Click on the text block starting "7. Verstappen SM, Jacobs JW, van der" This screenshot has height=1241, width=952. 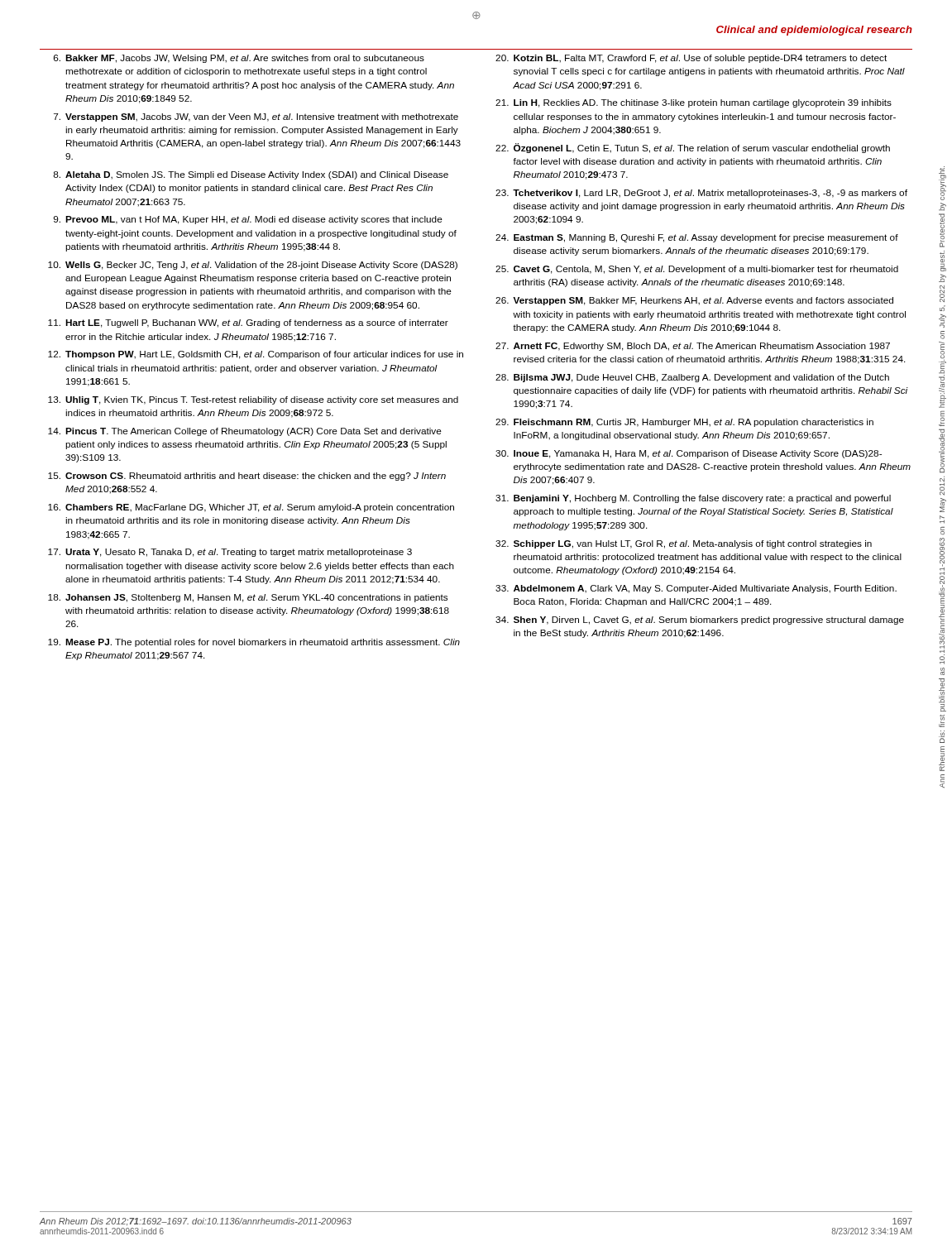[252, 137]
